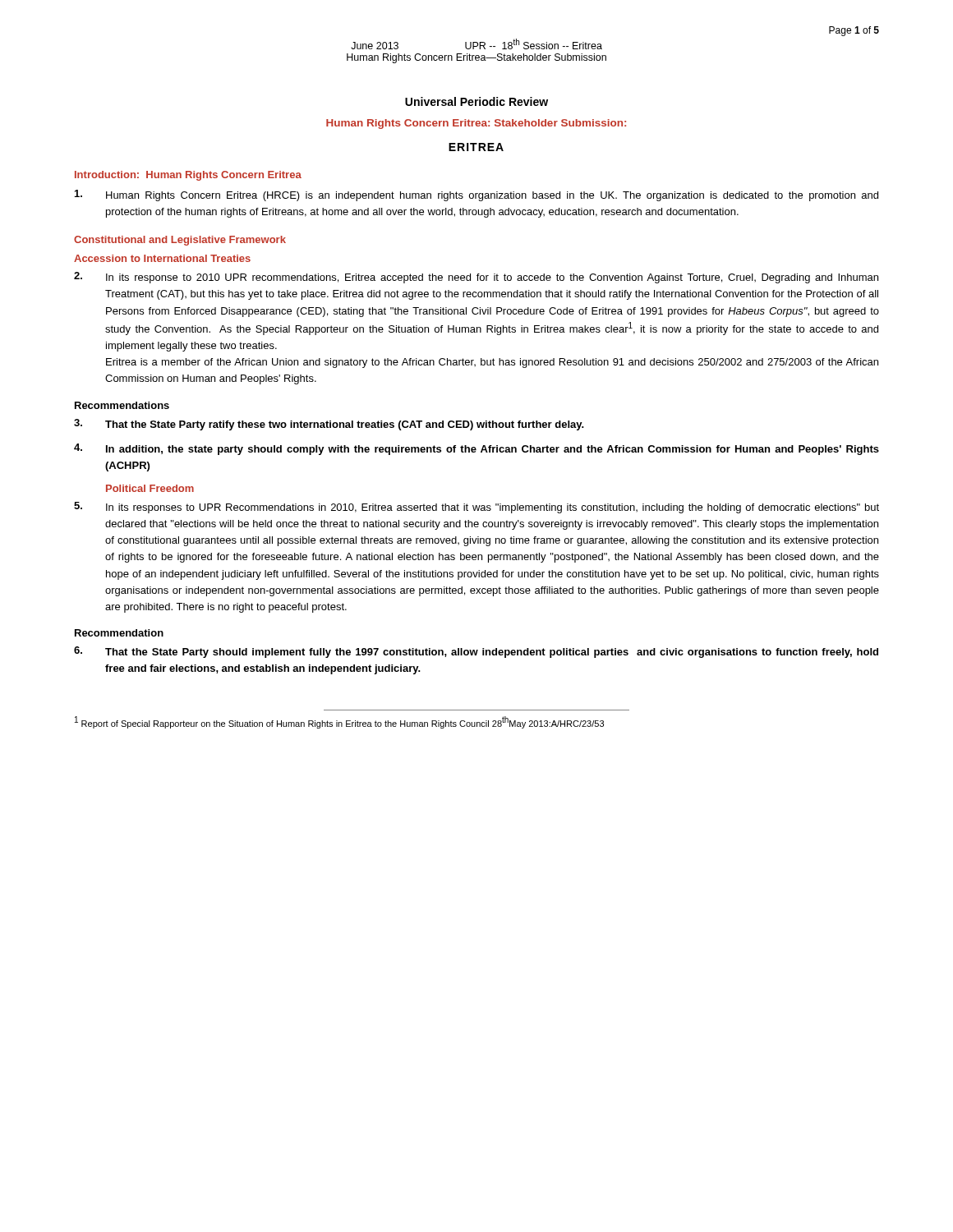Click on the passage starting "Political Freedom"
Image resolution: width=953 pixels, height=1232 pixels.
click(150, 488)
